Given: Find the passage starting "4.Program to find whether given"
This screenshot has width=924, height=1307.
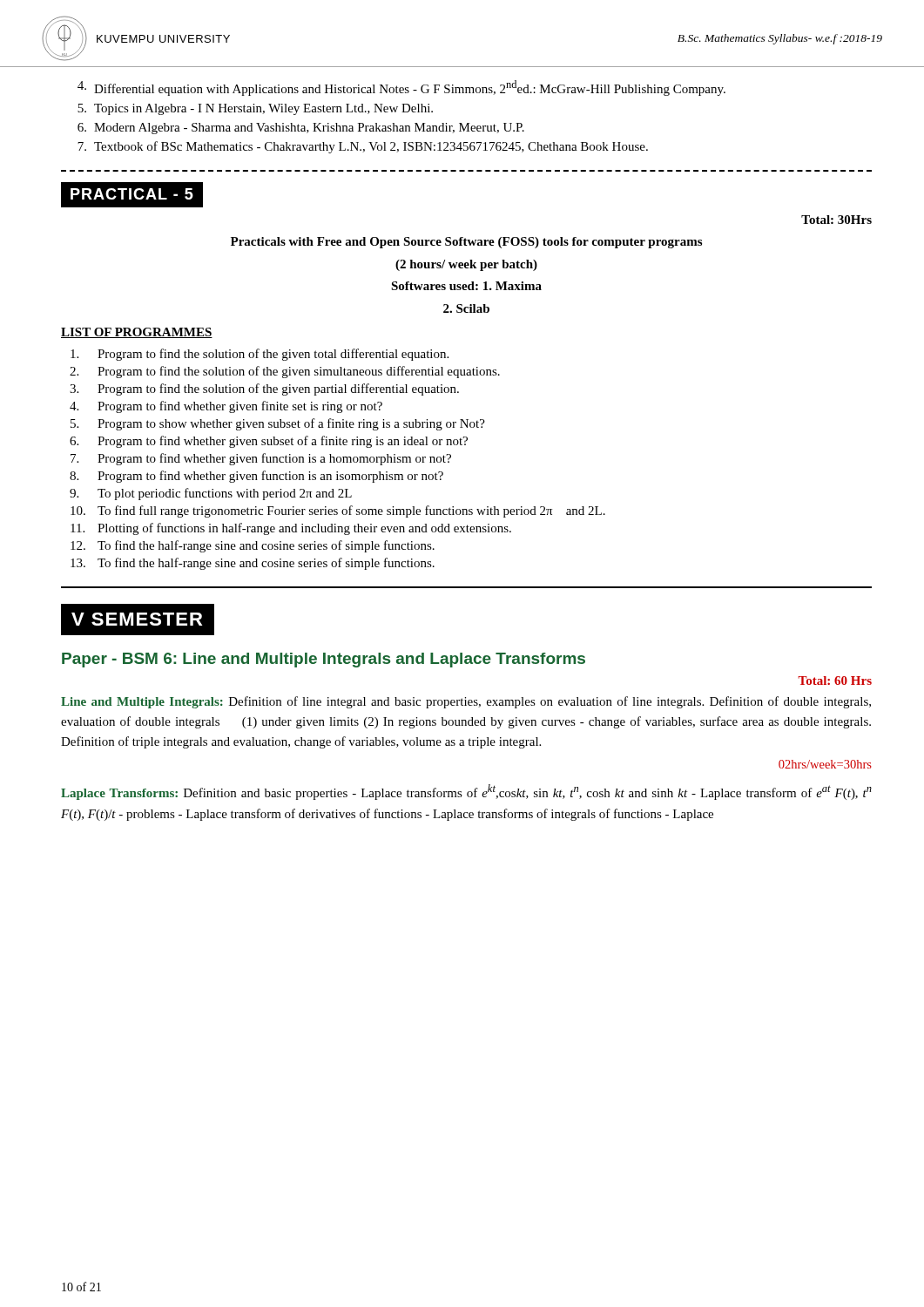Looking at the screenshot, I should tap(226, 406).
